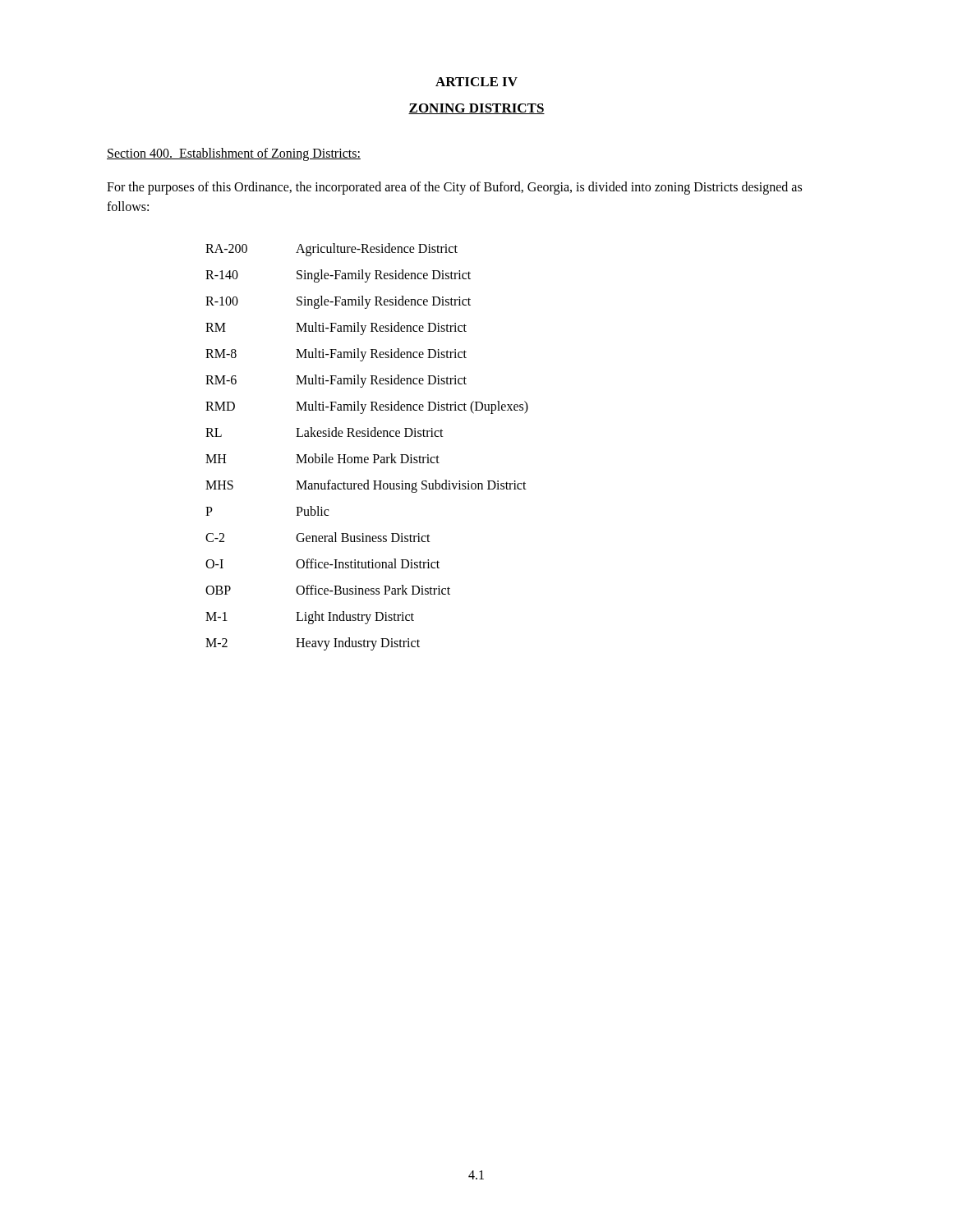The image size is (953, 1232).
Task: Find the block starting "For the purposes of this Ordinance, the"
Action: pos(455,197)
